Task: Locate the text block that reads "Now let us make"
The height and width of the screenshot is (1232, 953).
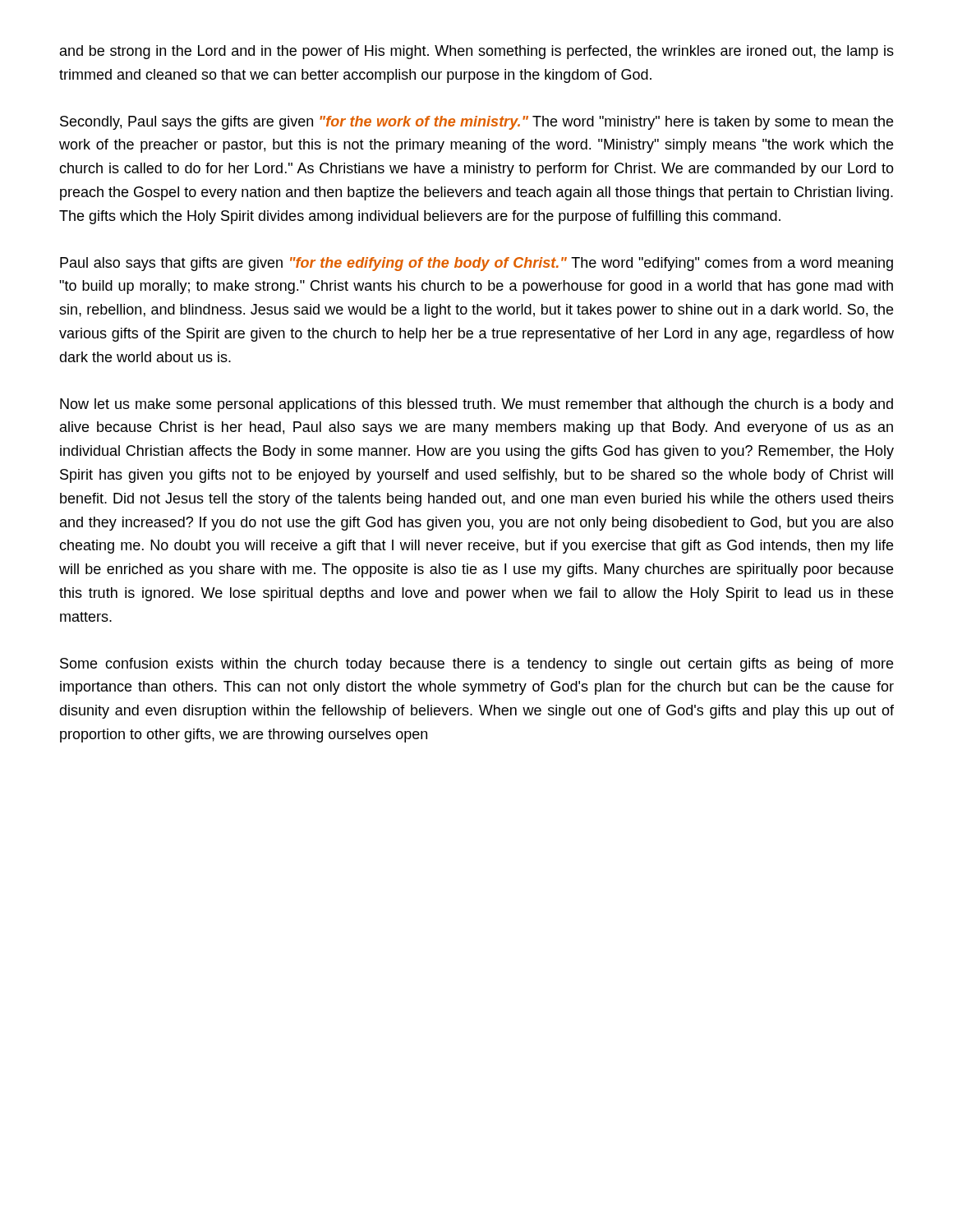Action: [476, 510]
